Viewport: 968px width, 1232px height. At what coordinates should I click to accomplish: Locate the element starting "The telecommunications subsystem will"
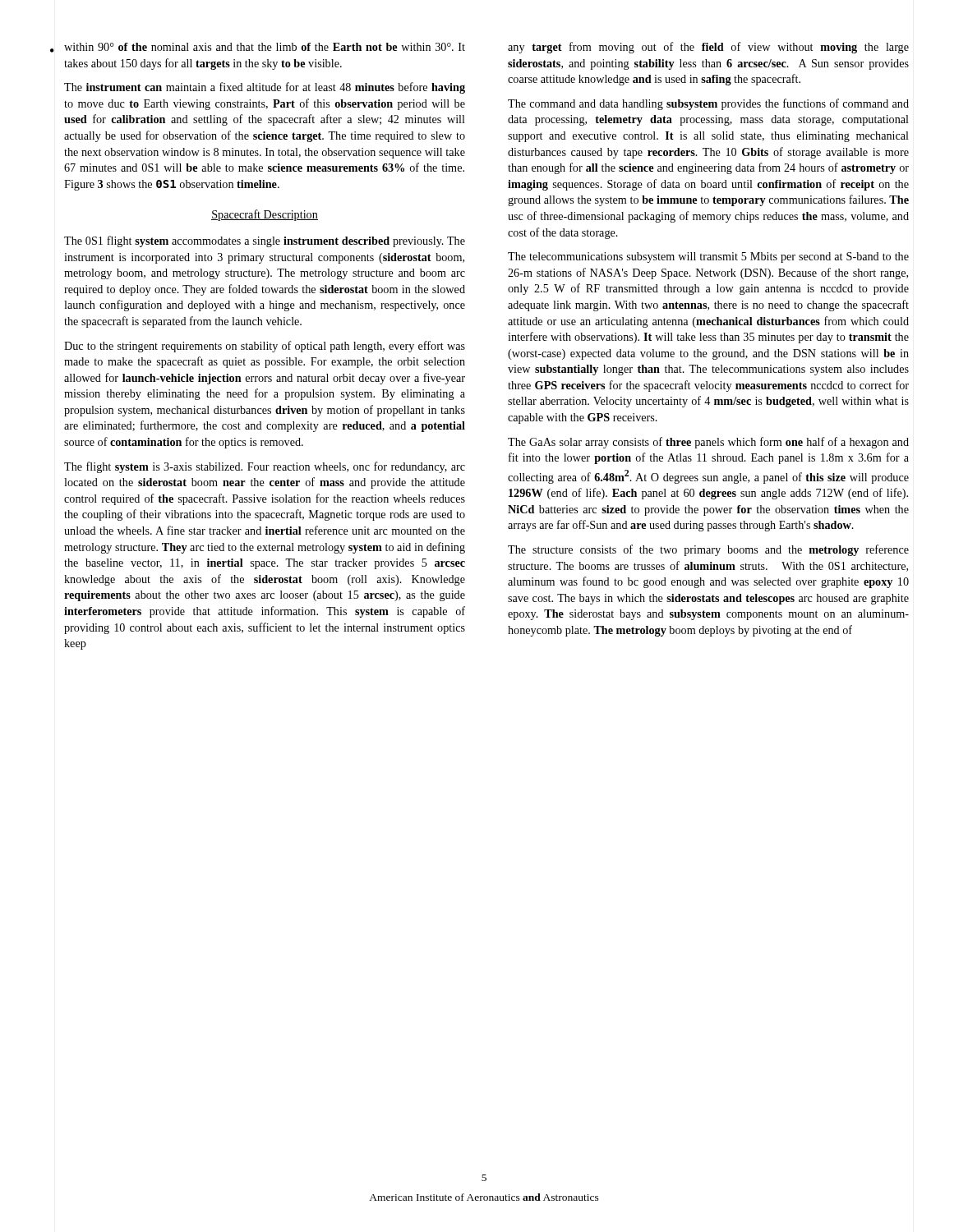pyautogui.click(x=708, y=338)
